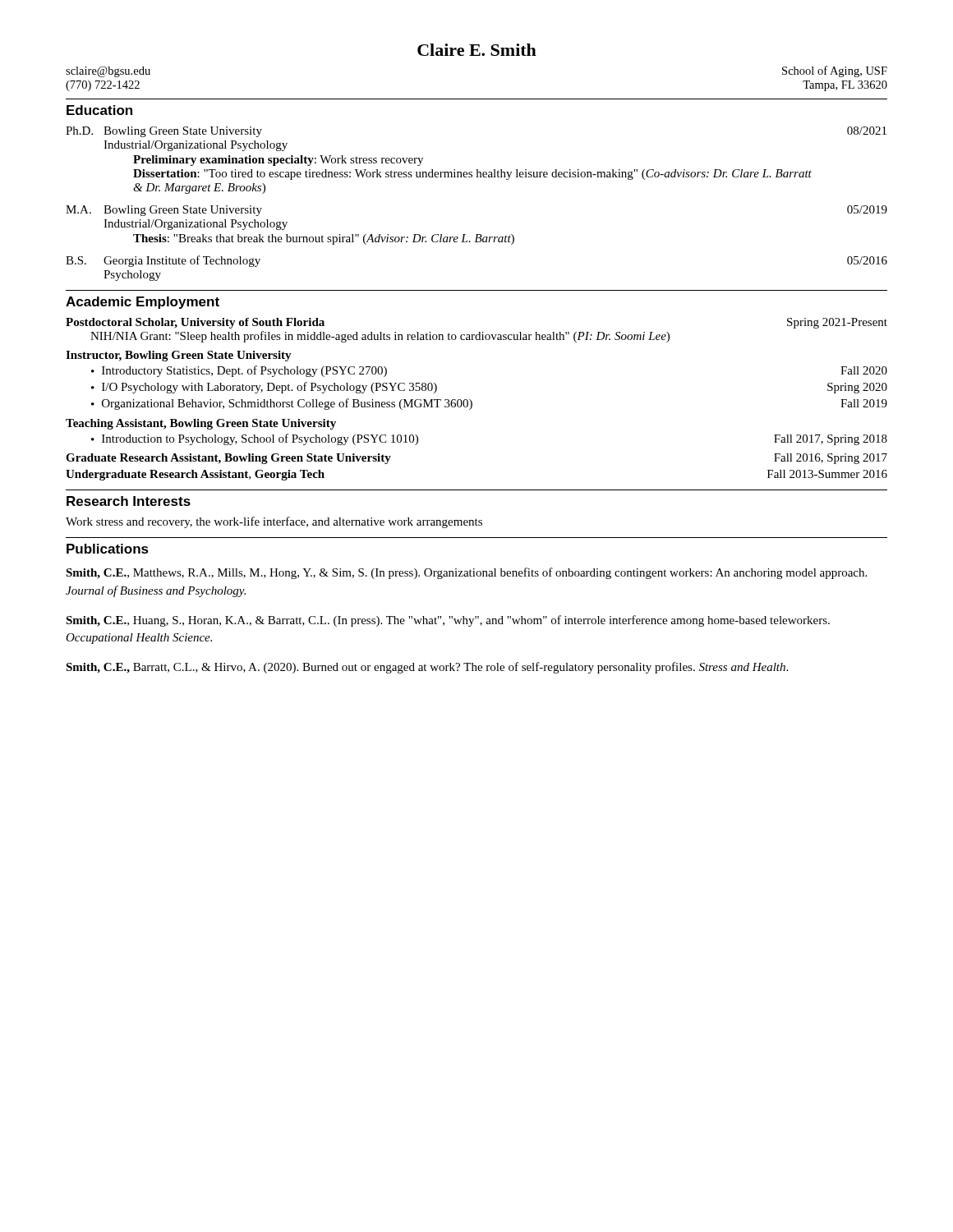Image resolution: width=953 pixels, height=1232 pixels.
Task: Find the text block starting "• Introductory Statistics, Dept. of Psychology (PSYC 2700)"
Action: tap(239, 371)
